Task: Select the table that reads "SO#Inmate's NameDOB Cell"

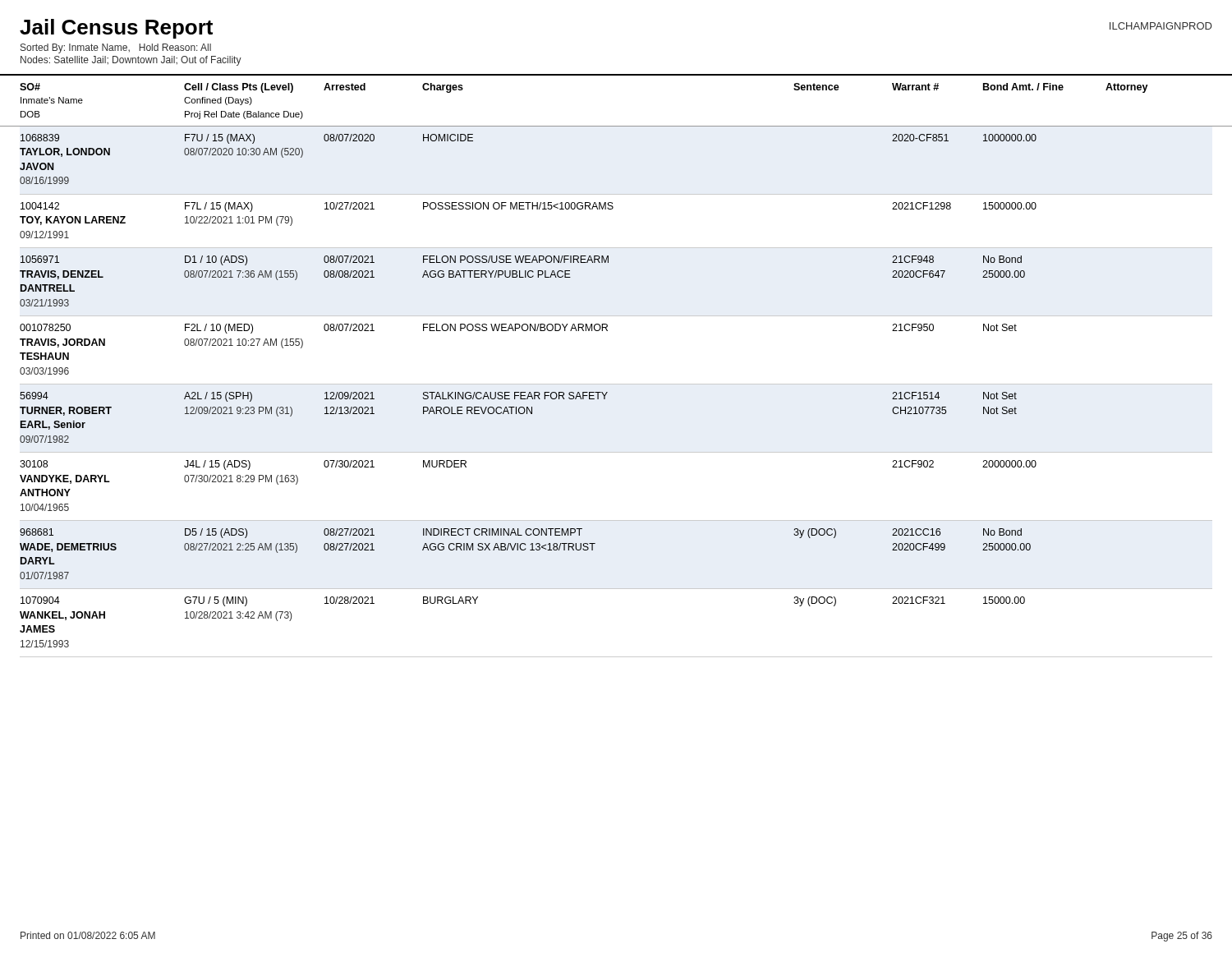Action: coord(616,100)
